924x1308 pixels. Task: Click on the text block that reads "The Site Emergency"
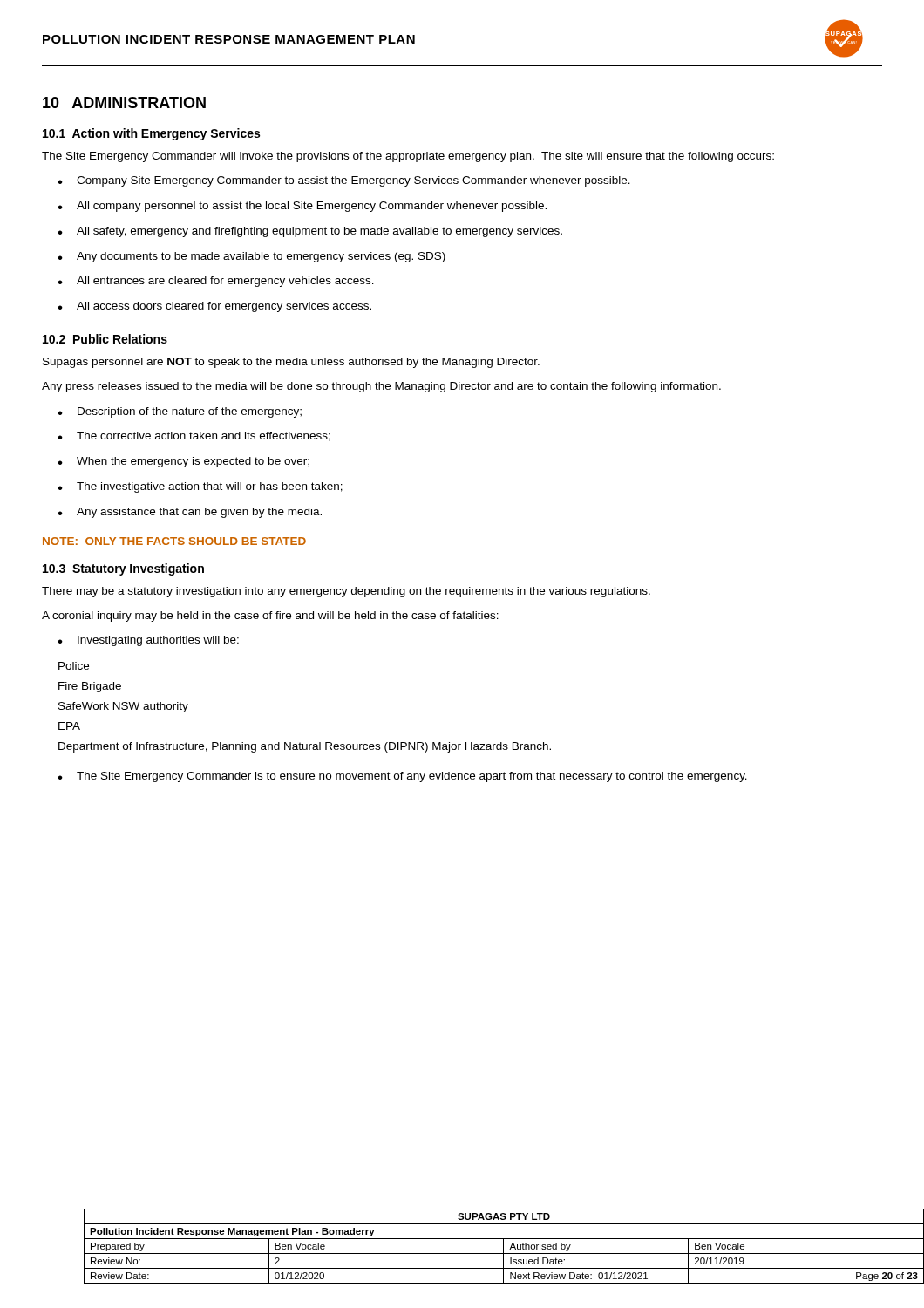click(x=408, y=156)
